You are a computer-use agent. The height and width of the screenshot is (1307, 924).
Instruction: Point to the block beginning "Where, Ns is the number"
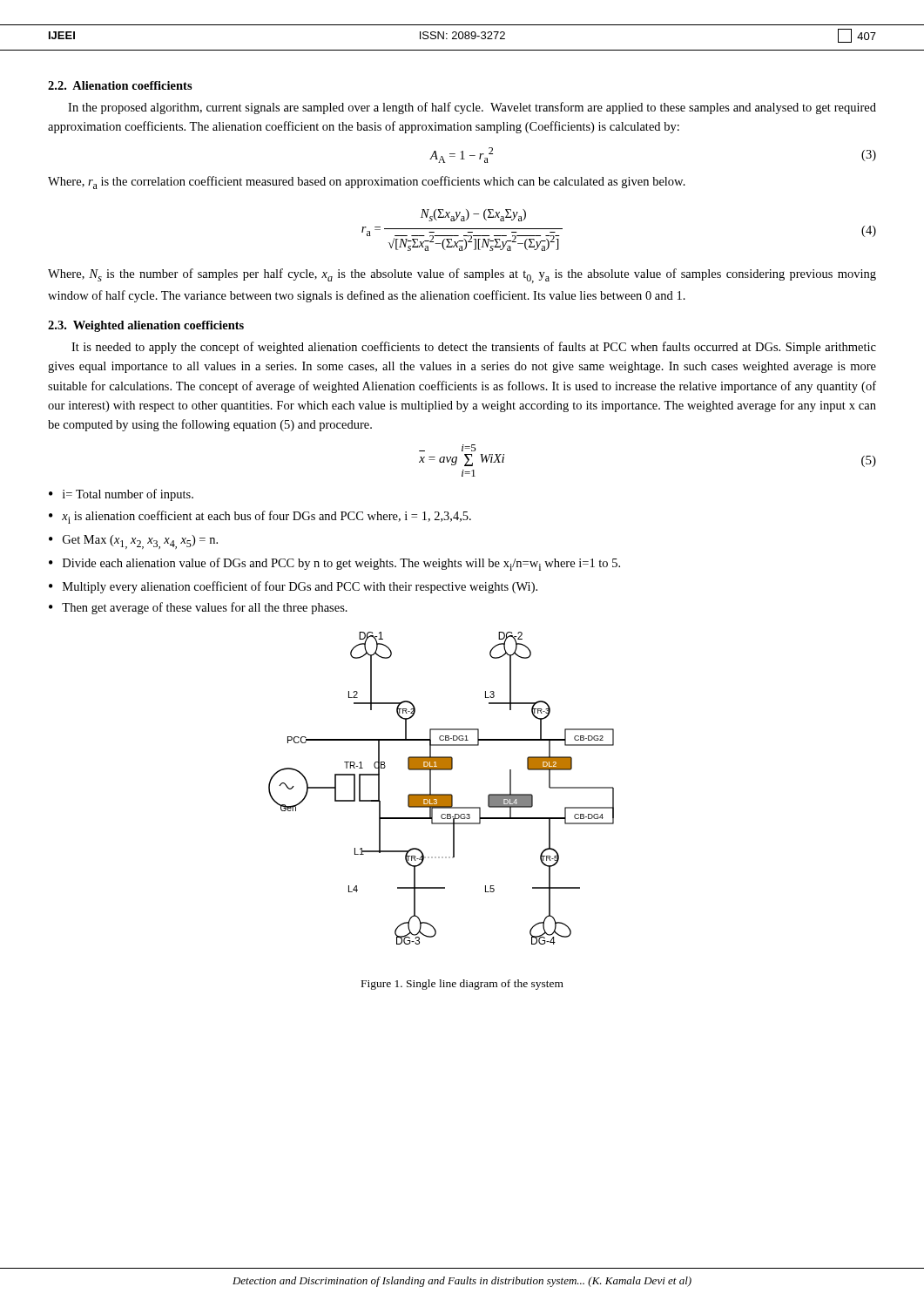click(x=462, y=284)
